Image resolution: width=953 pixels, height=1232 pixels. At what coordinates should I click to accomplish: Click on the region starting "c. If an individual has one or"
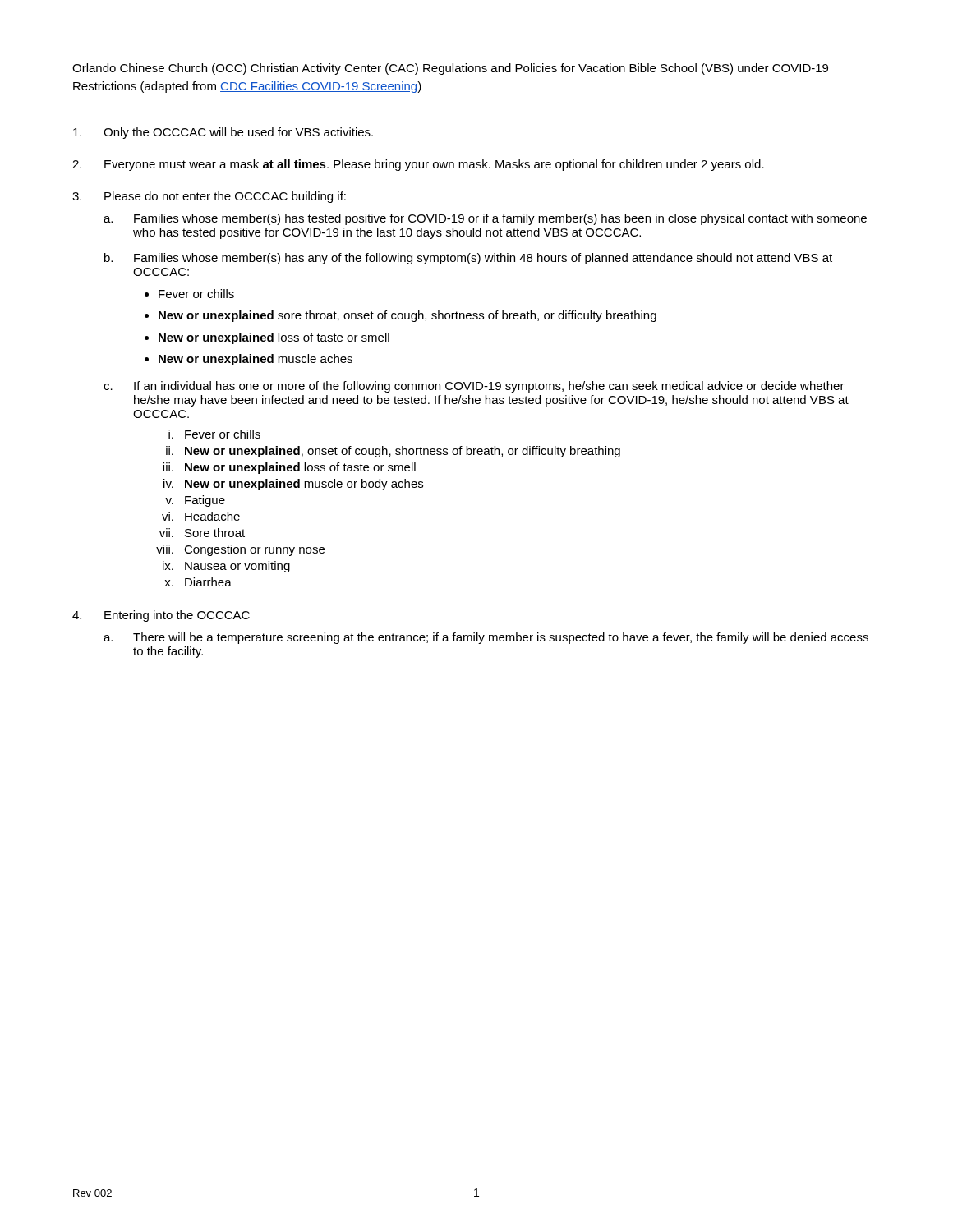(x=474, y=387)
